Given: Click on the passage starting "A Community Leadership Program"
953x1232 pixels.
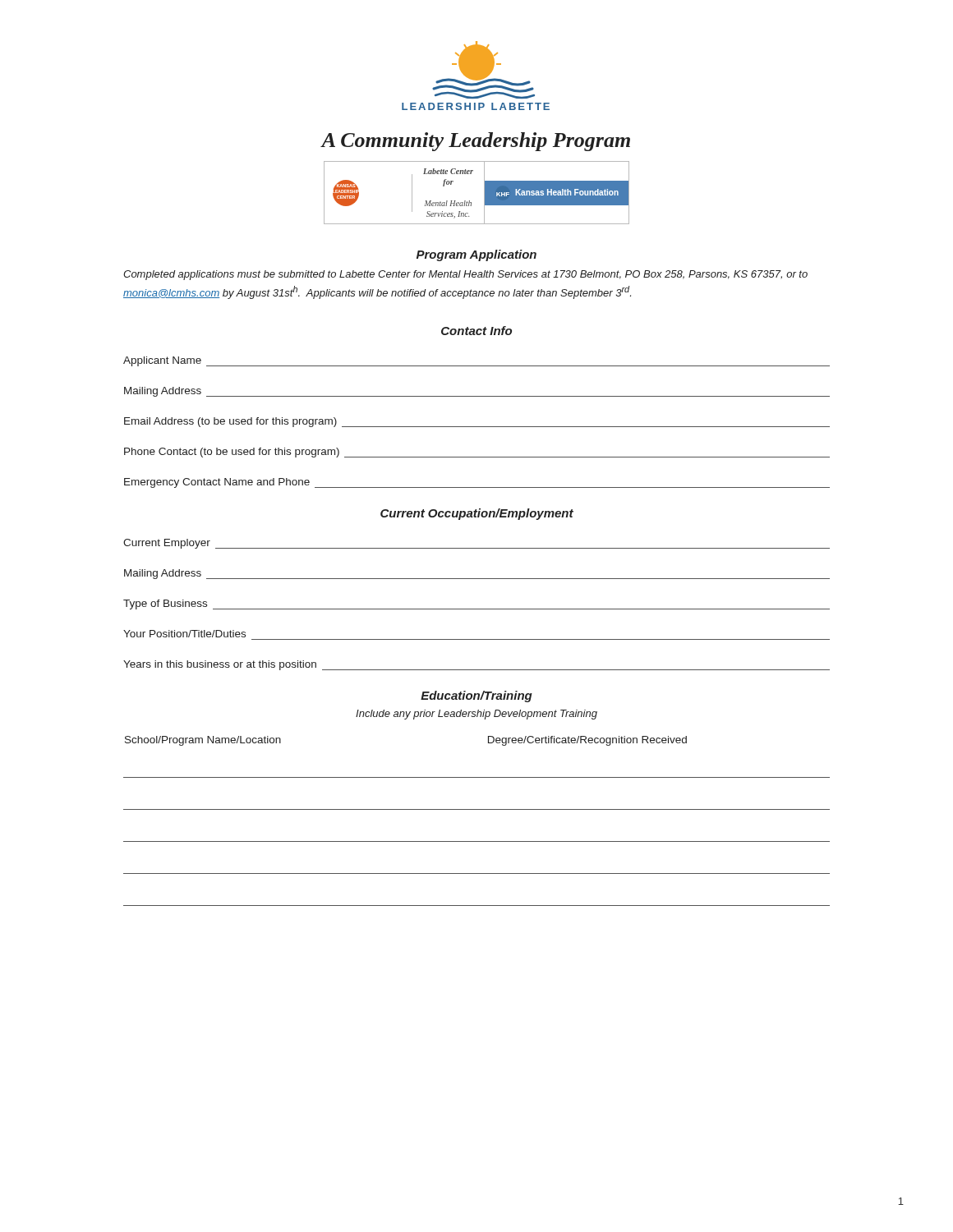Looking at the screenshot, I should [x=476, y=140].
